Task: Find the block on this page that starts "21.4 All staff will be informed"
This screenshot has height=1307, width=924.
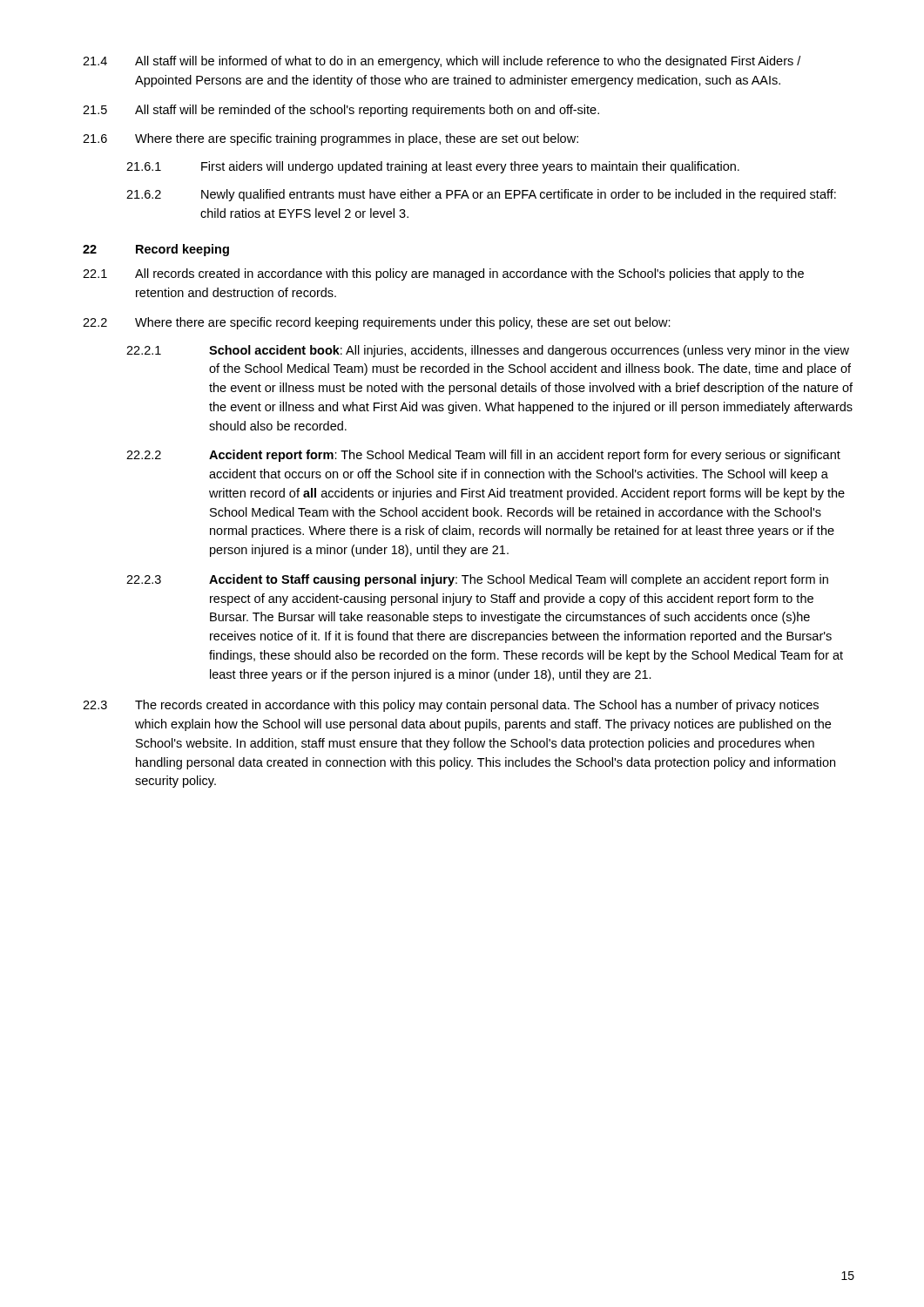Action: coord(469,71)
